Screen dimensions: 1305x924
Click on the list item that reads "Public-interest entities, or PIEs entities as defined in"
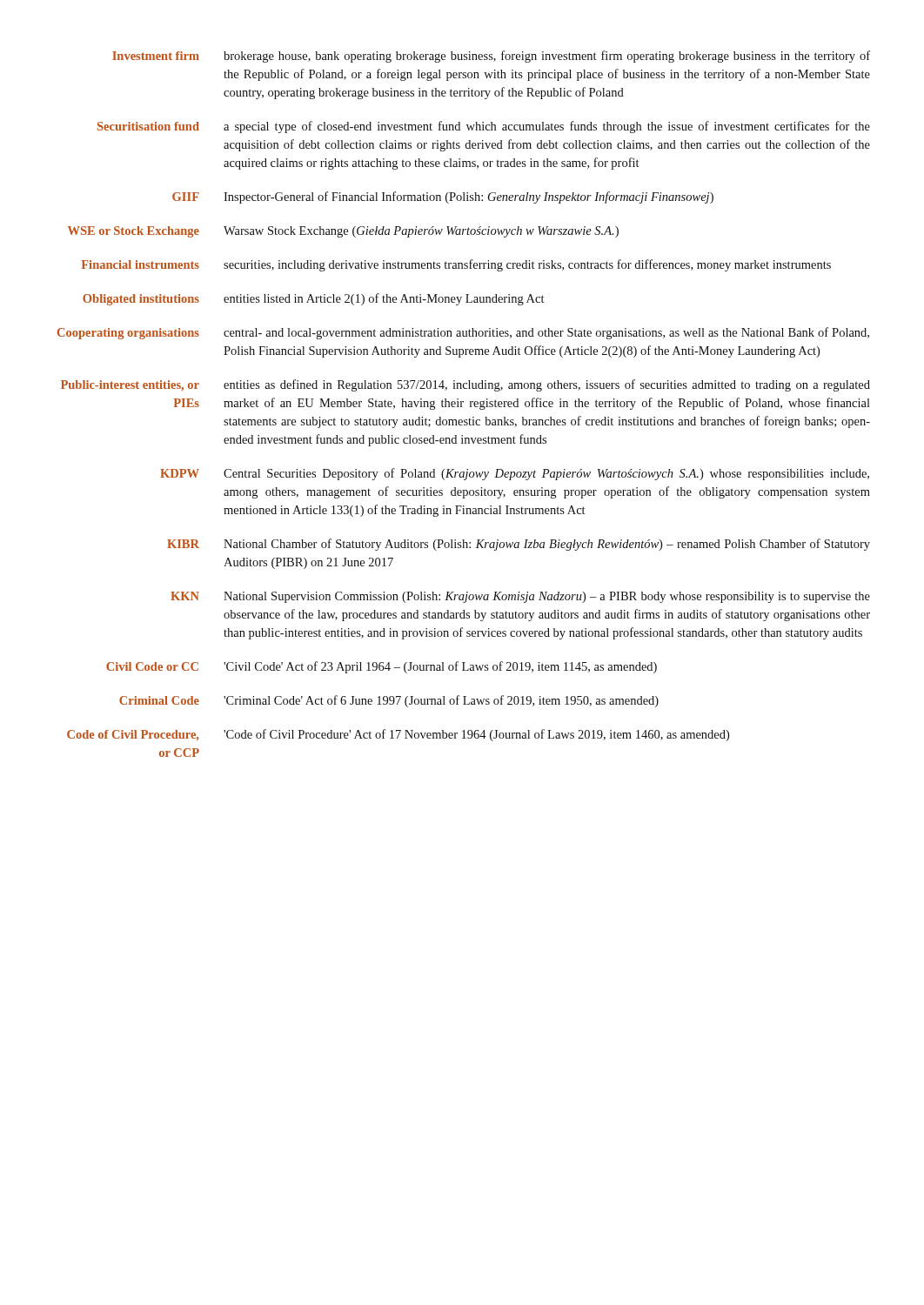462,413
